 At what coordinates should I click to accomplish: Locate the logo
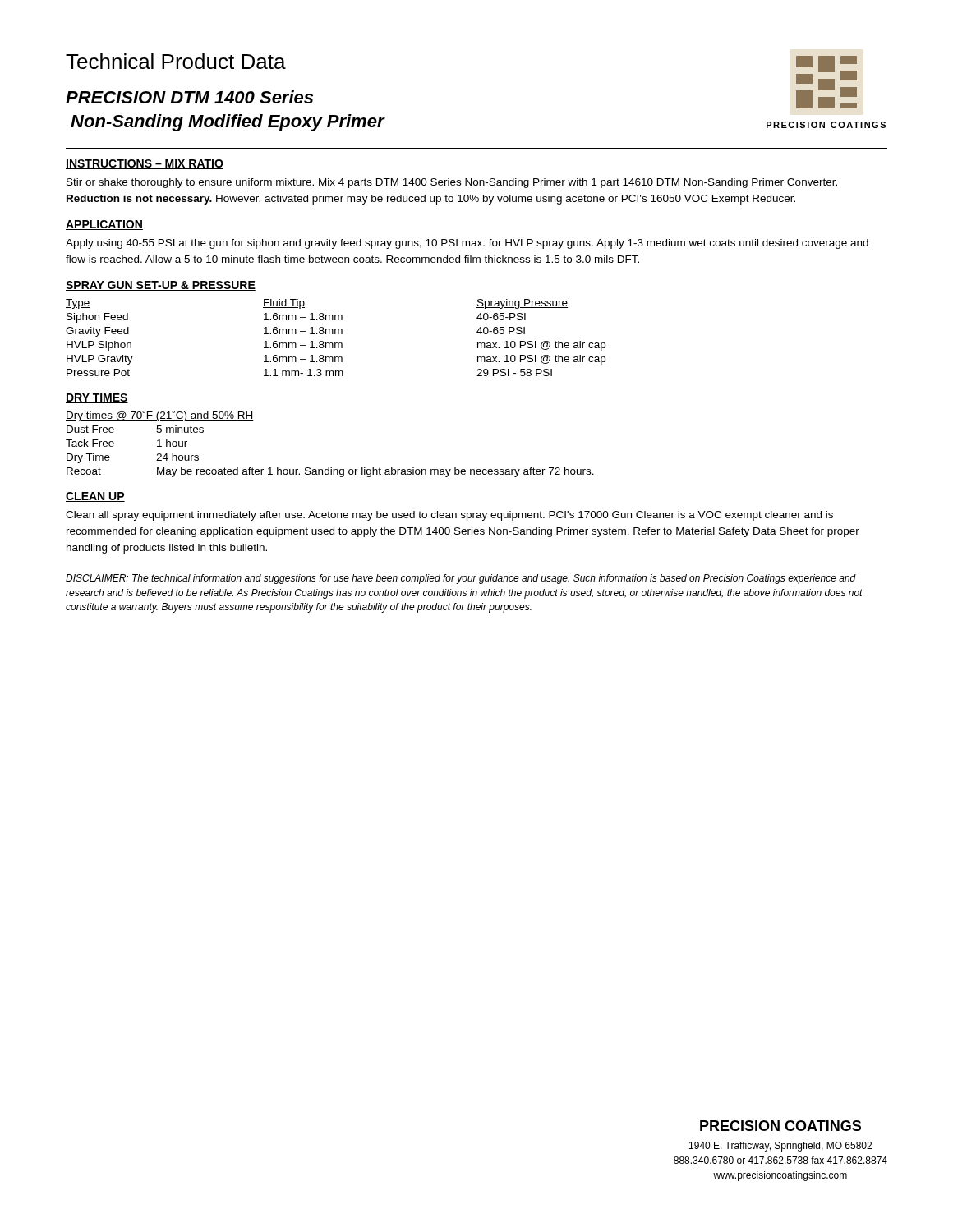click(x=827, y=90)
